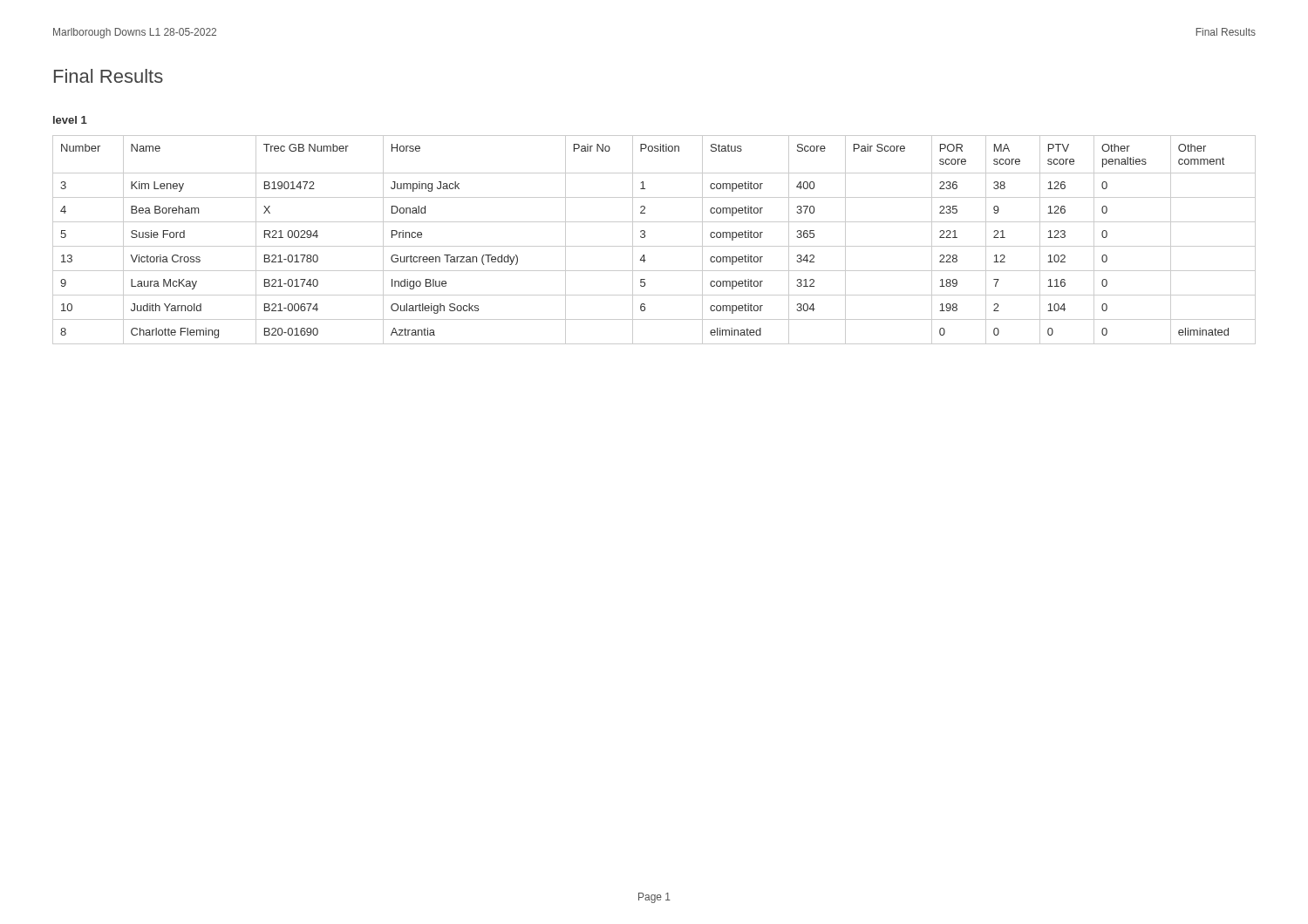Click on the table containing "Oulartleigh Socks"
Image resolution: width=1308 pixels, height=924 pixels.
(x=654, y=240)
